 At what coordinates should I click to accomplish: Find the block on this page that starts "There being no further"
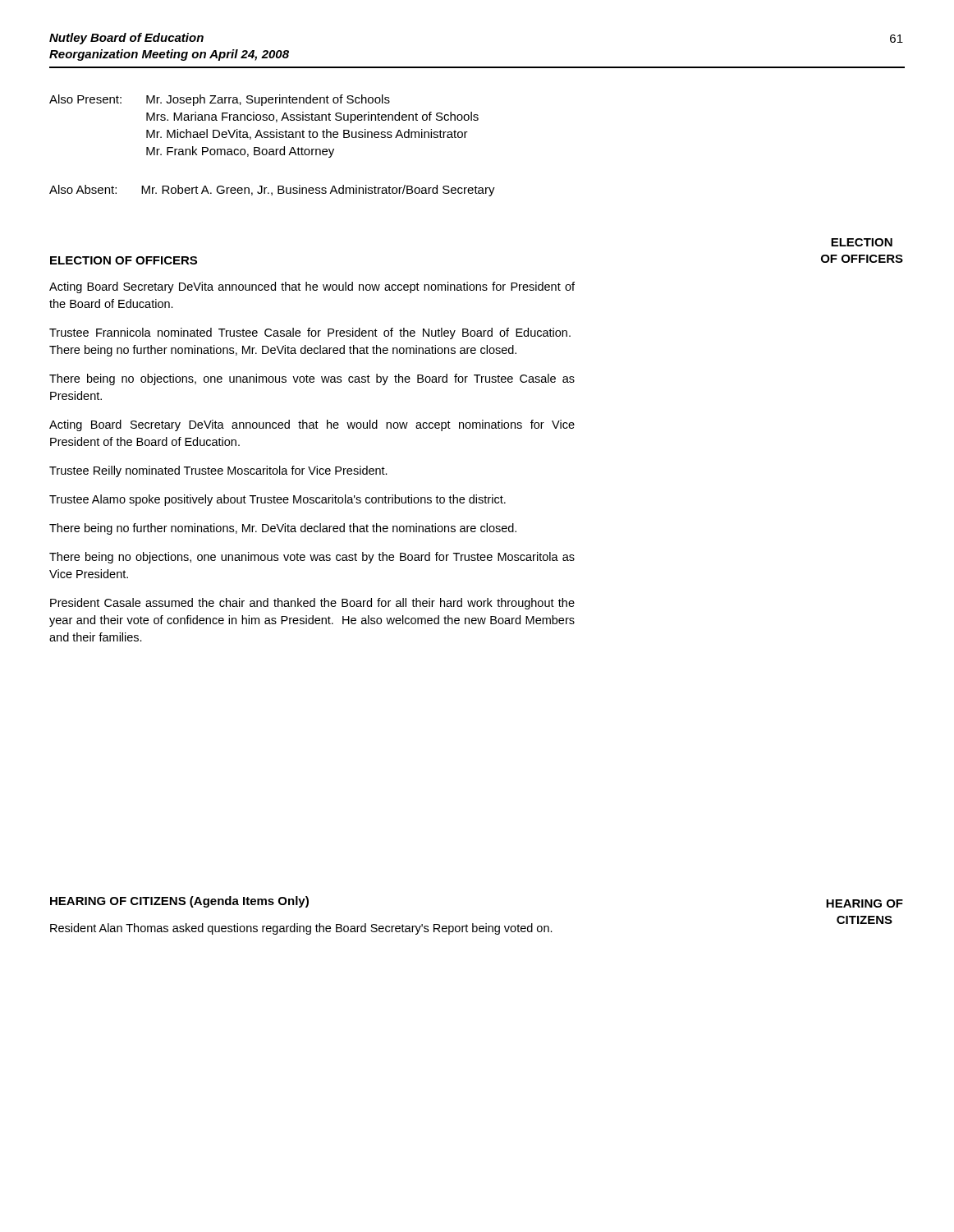pyautogui.click(x=283, y=528)
